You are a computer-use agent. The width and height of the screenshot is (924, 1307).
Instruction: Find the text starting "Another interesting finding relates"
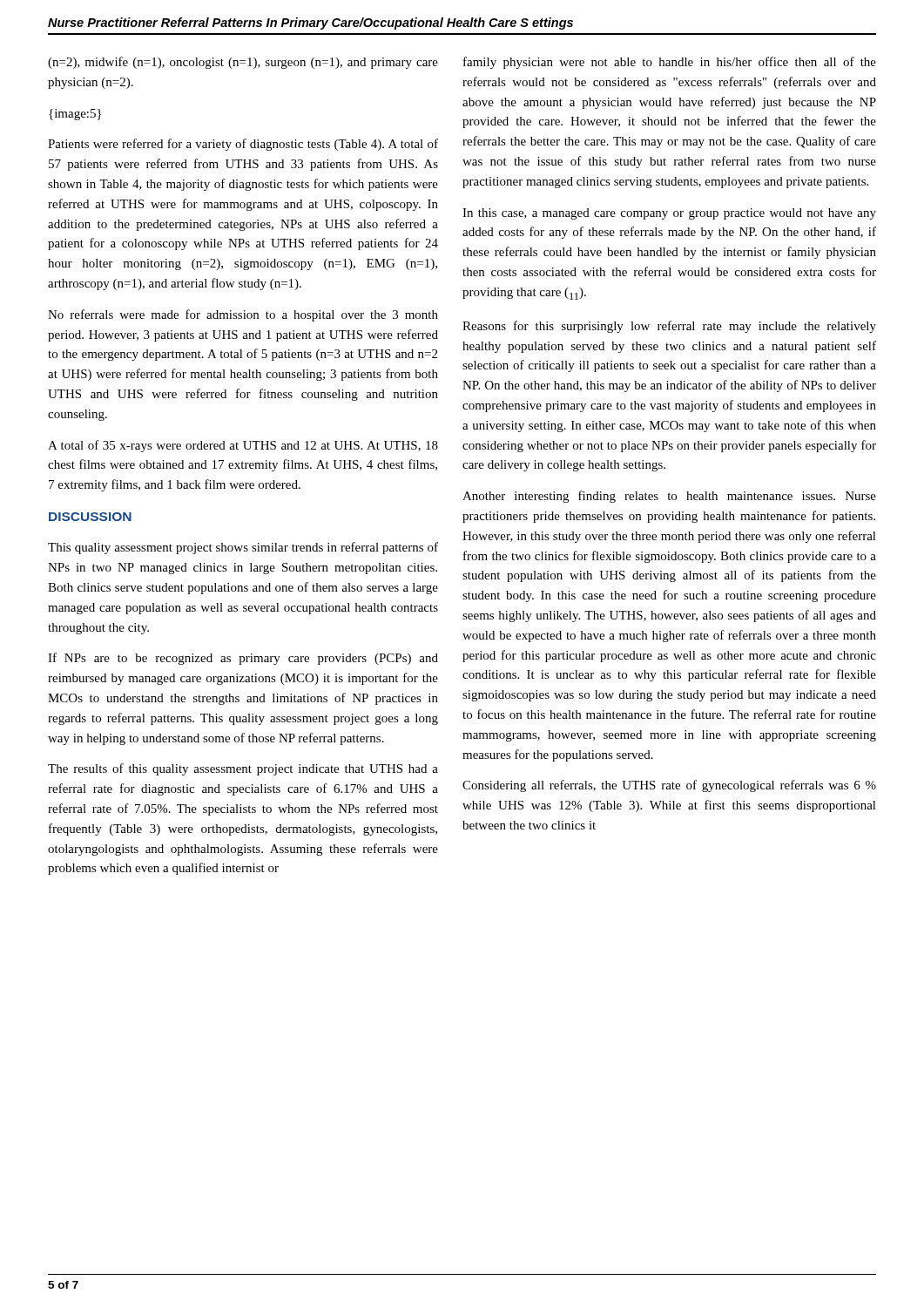669,625
